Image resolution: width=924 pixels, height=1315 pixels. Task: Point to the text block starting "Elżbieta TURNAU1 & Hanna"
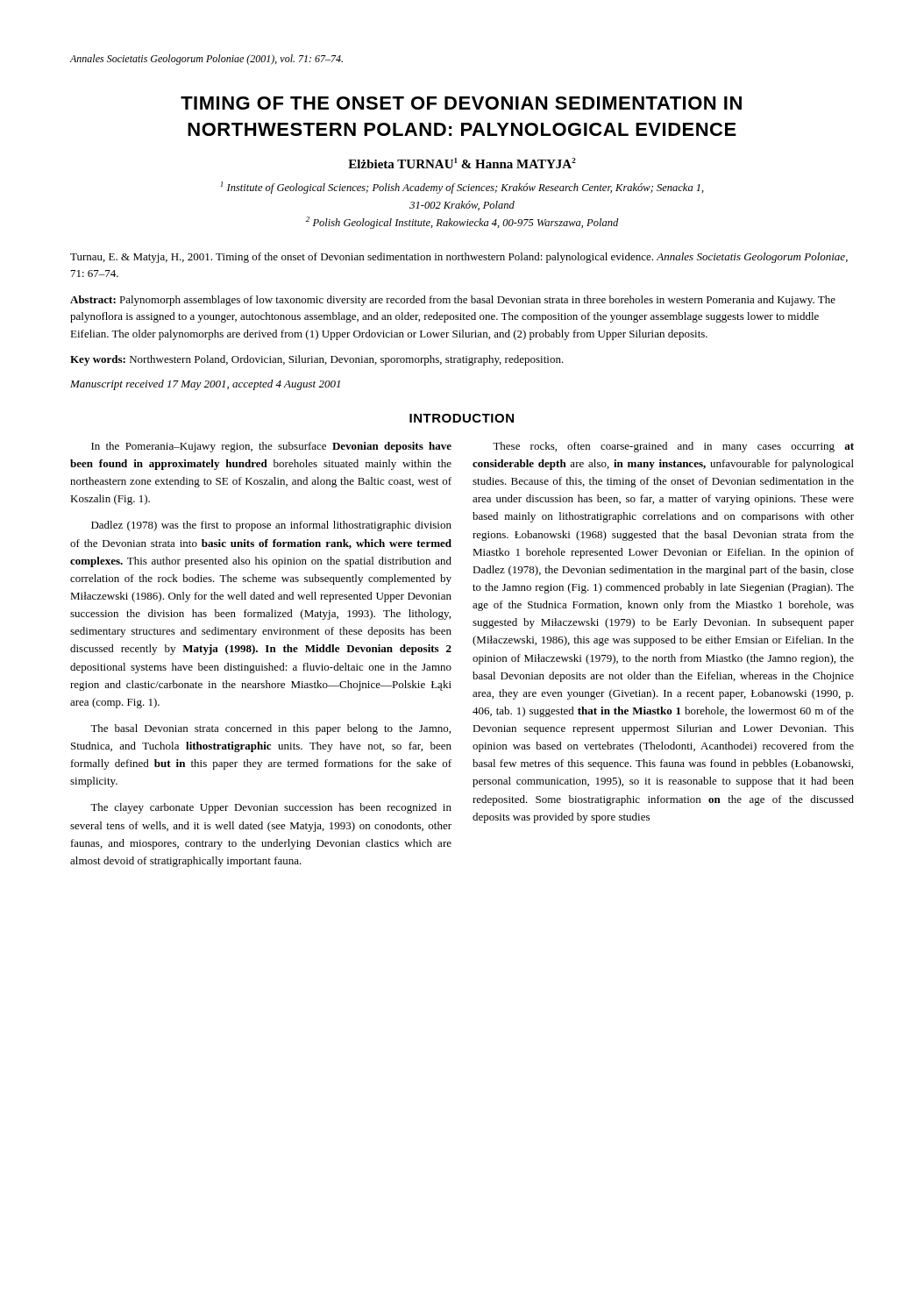click(x=462, y=164)
